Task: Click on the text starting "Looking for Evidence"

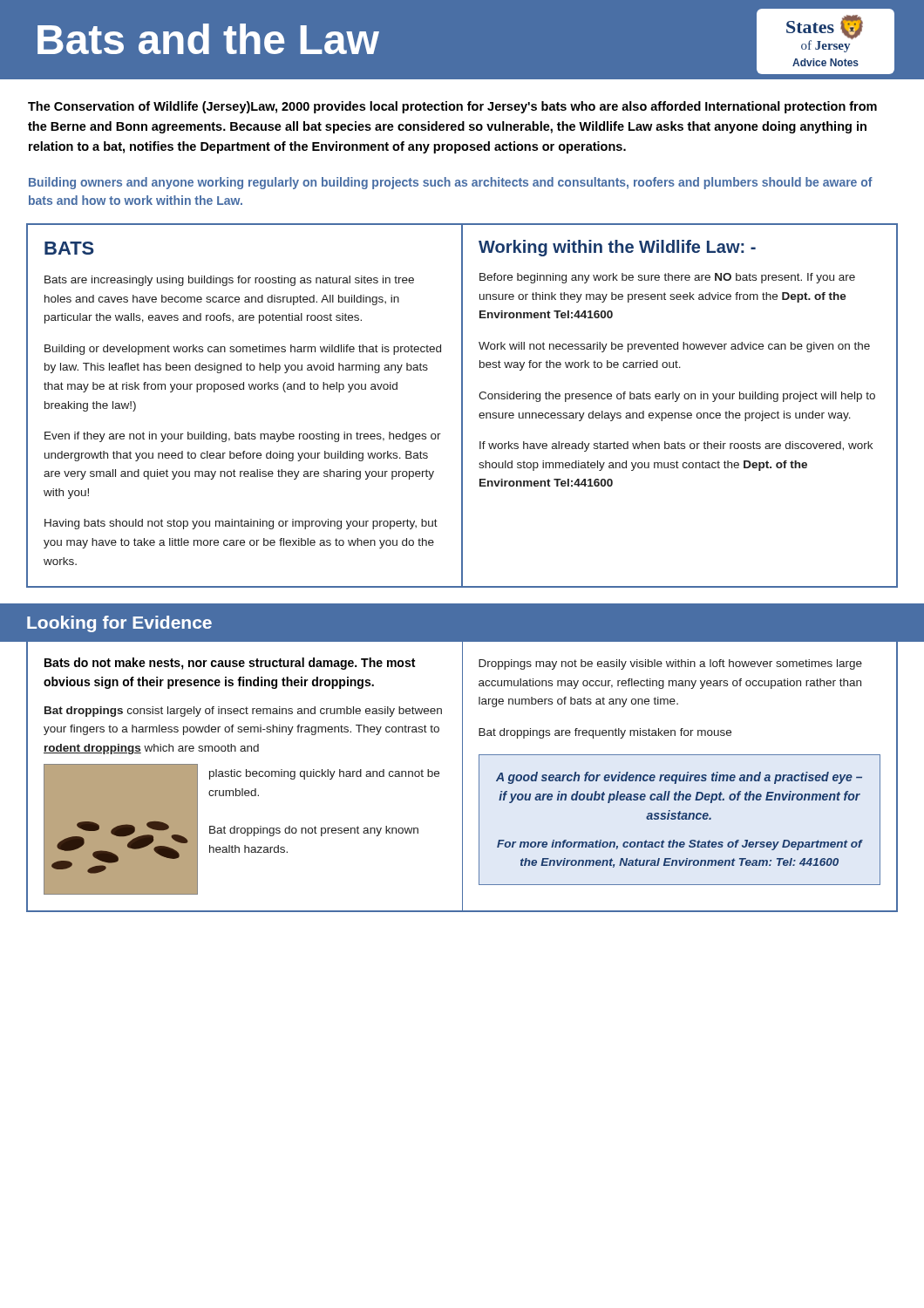Action: coord(119,622)
